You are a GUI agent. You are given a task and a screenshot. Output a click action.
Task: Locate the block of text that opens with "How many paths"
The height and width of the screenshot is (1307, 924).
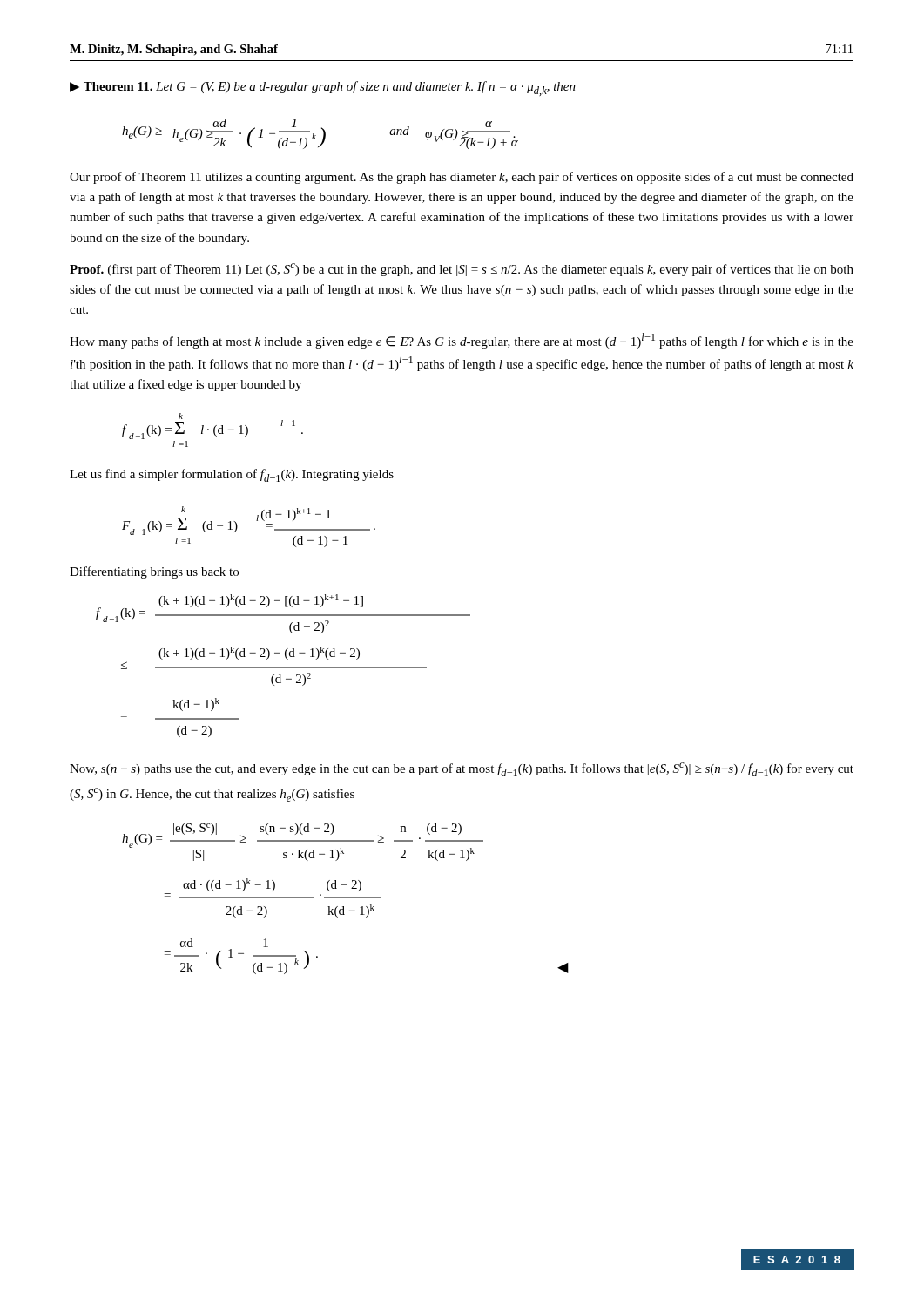click(462, 361)
